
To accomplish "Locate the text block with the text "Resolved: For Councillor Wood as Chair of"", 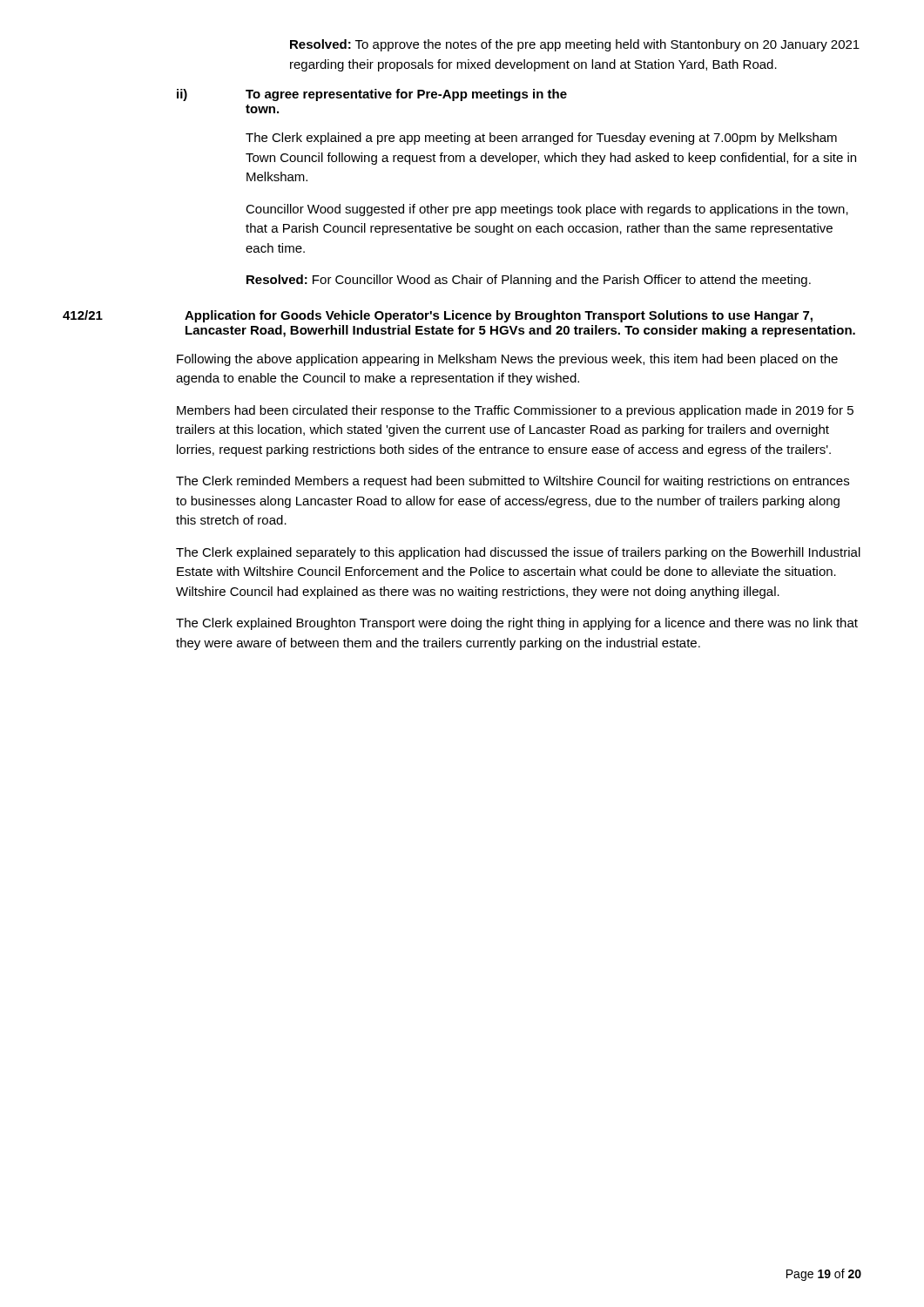I will pos(529,279).
